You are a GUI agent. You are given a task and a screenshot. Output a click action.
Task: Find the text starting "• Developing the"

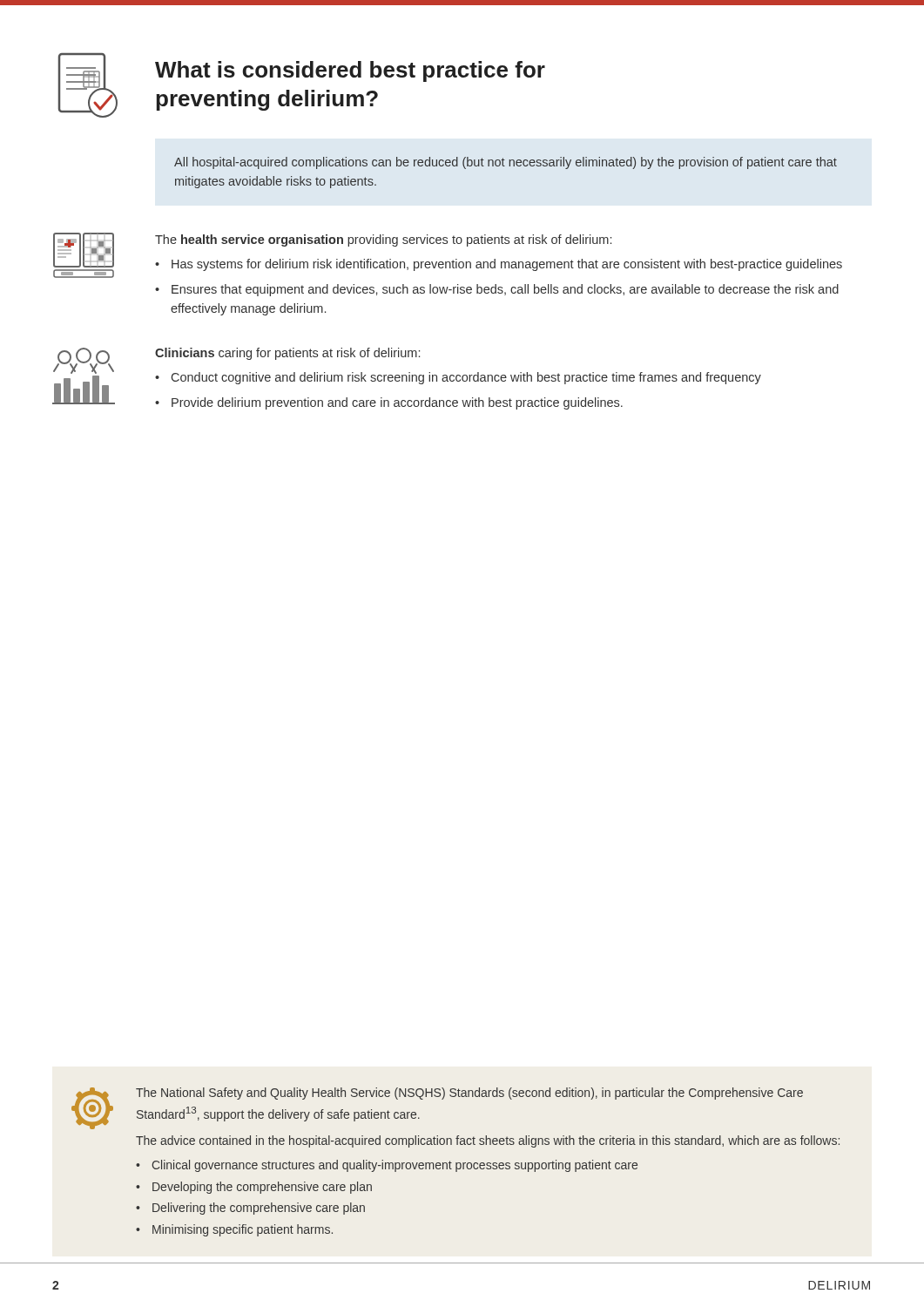(254, 1187)
